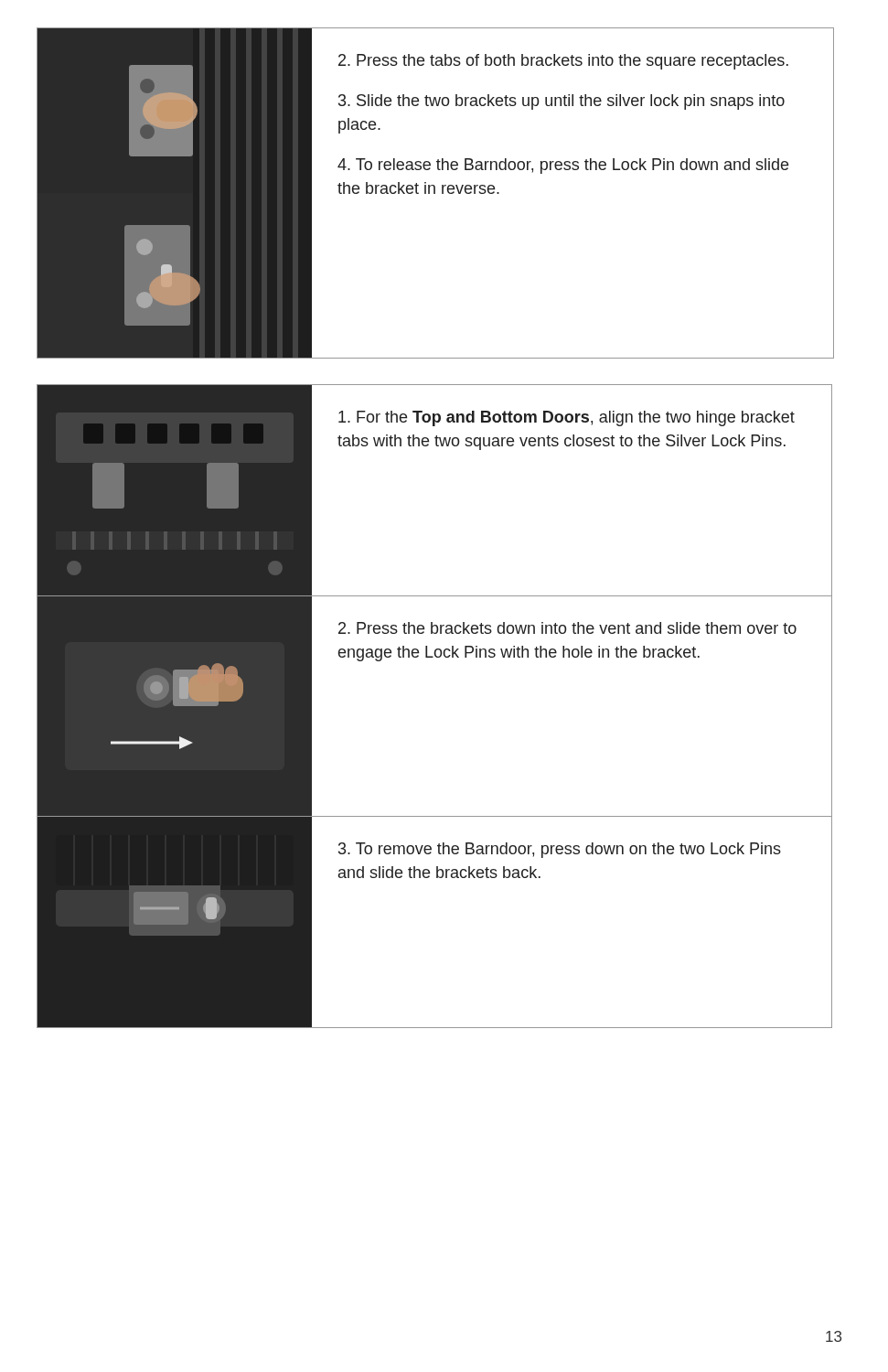
Task: Select the text block starting "For the Top and Bottom Doors,"
Action: pyautogui.click(x=572, y=429)
